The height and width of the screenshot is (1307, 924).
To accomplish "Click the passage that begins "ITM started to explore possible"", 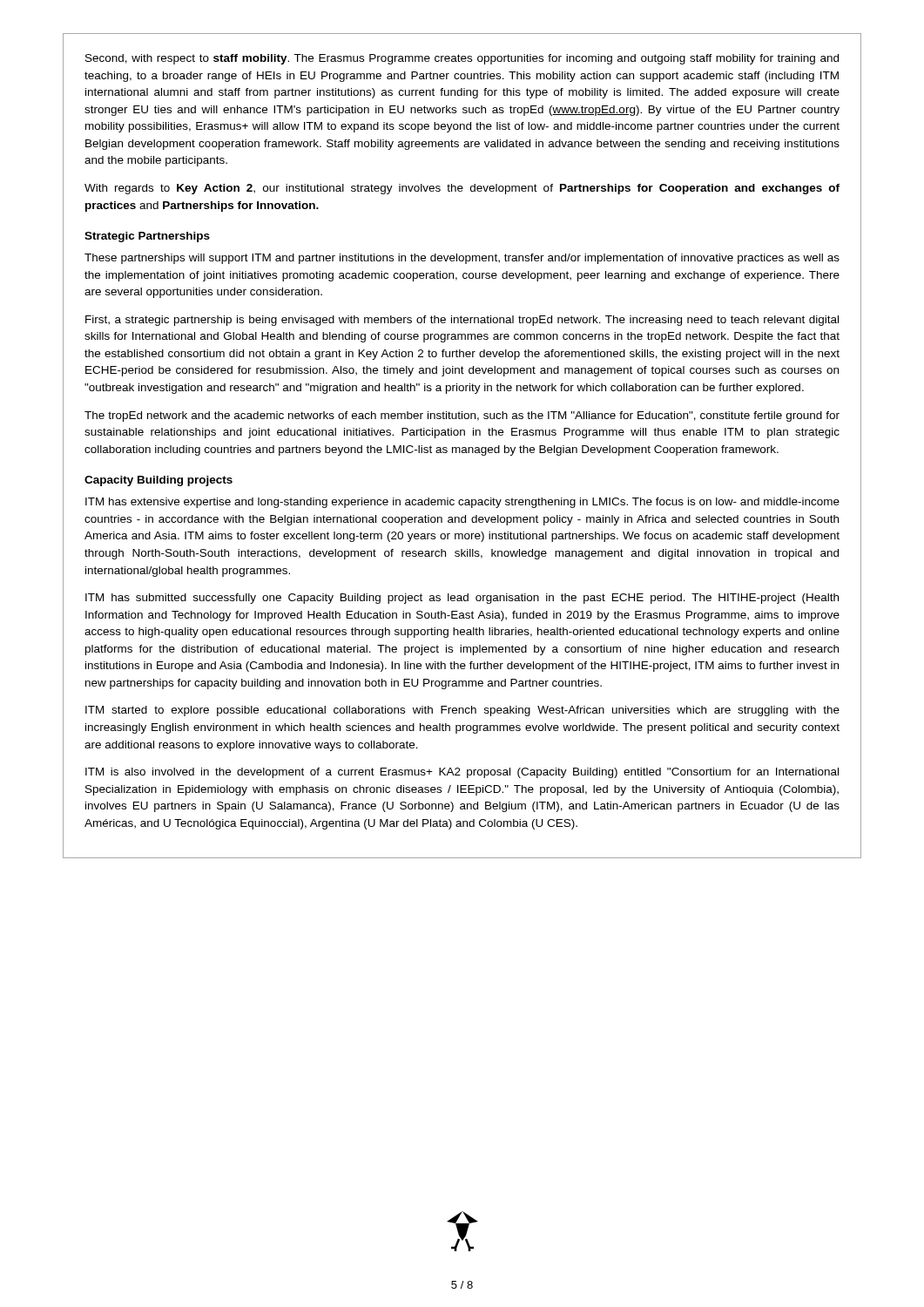I will 462,727.
